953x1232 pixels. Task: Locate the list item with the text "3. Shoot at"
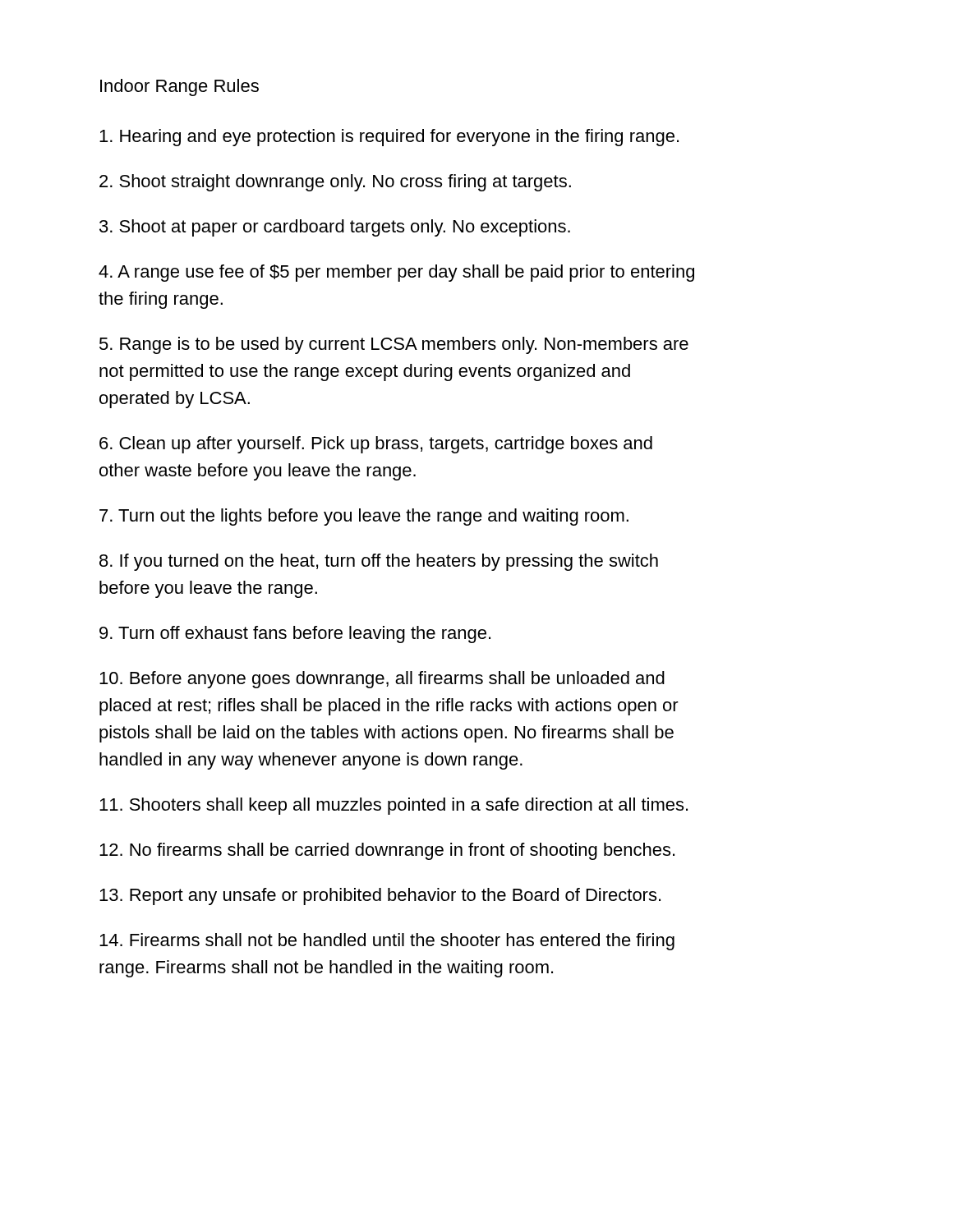click(x=335, y=226)
